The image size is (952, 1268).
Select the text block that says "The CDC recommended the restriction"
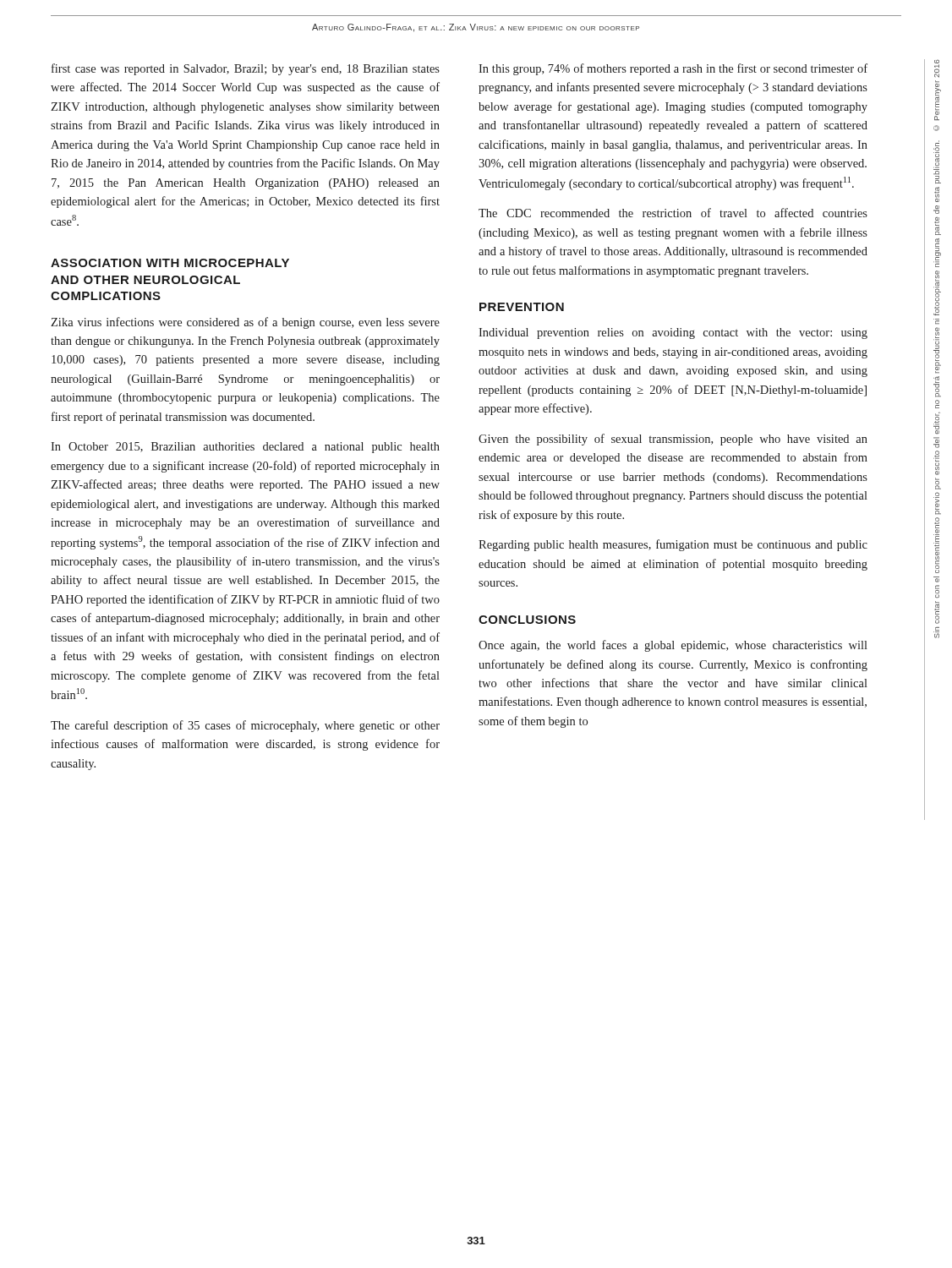click(673, 242)
